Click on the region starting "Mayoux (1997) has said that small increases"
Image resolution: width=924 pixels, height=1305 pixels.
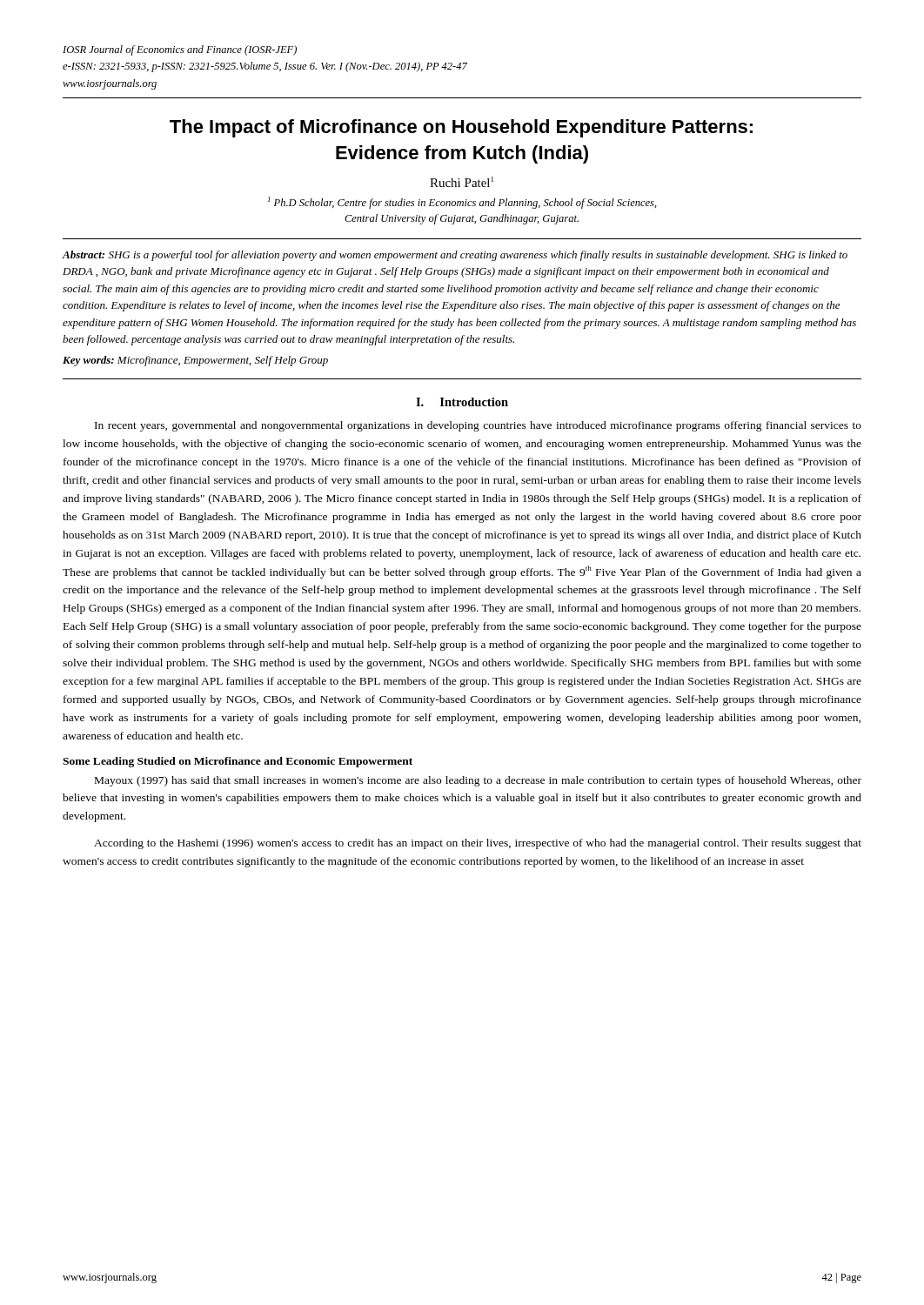coord(462,798)
